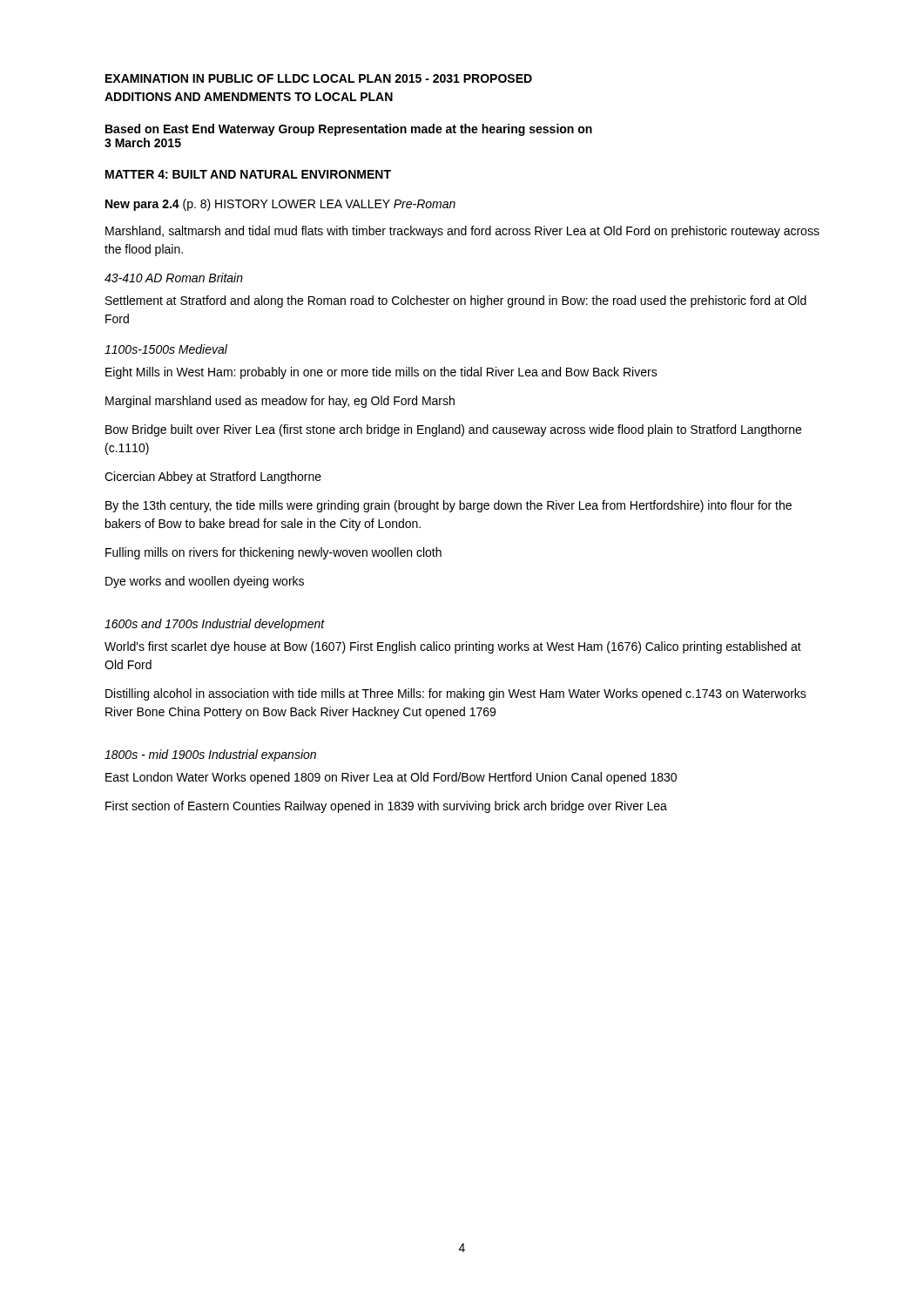Select the passage starting "World's first scarlet dye house"
The image size is (924, 1307).
click(x=453, y=656)
